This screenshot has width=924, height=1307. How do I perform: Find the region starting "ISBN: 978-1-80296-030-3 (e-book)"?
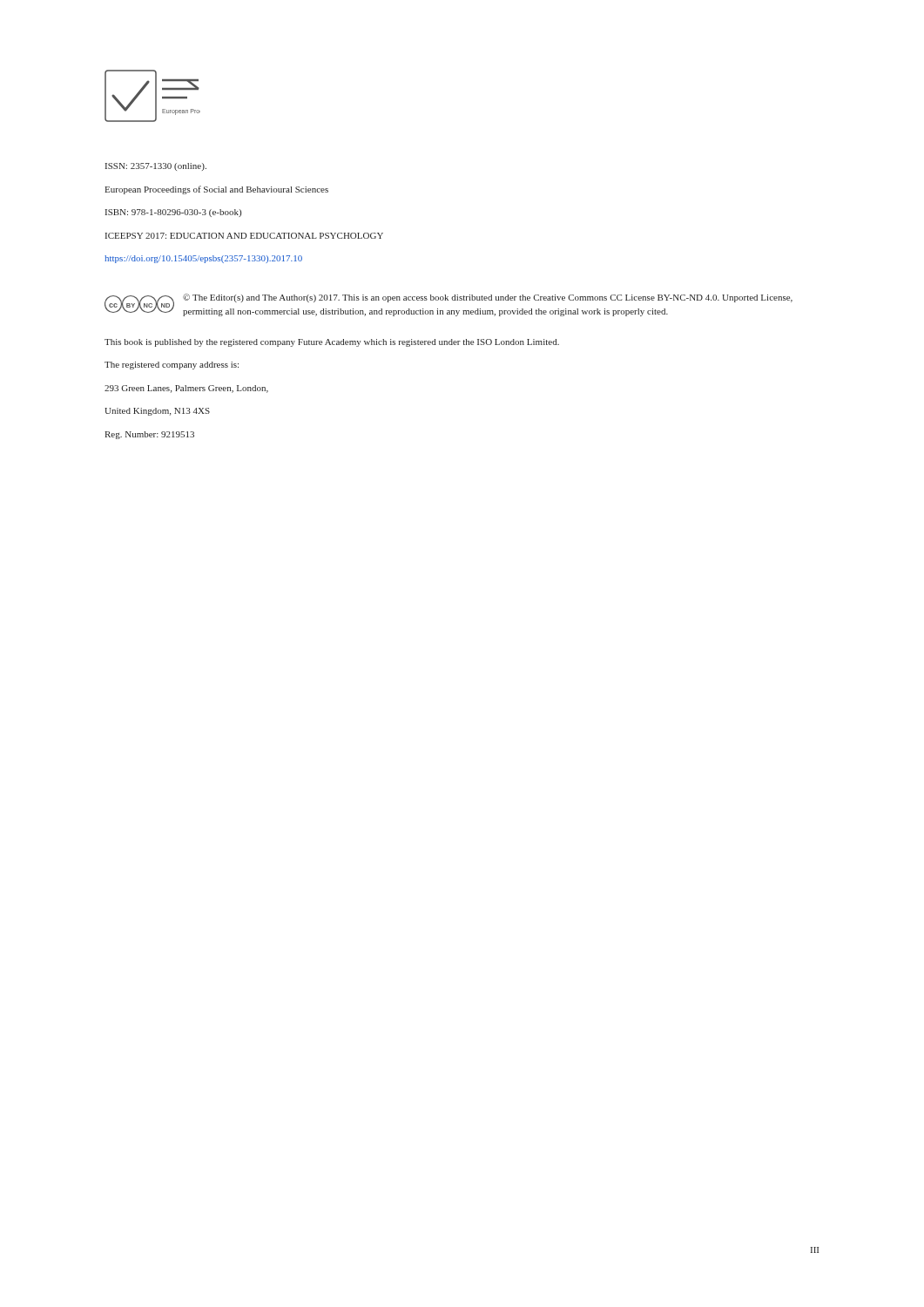(173, 212)
